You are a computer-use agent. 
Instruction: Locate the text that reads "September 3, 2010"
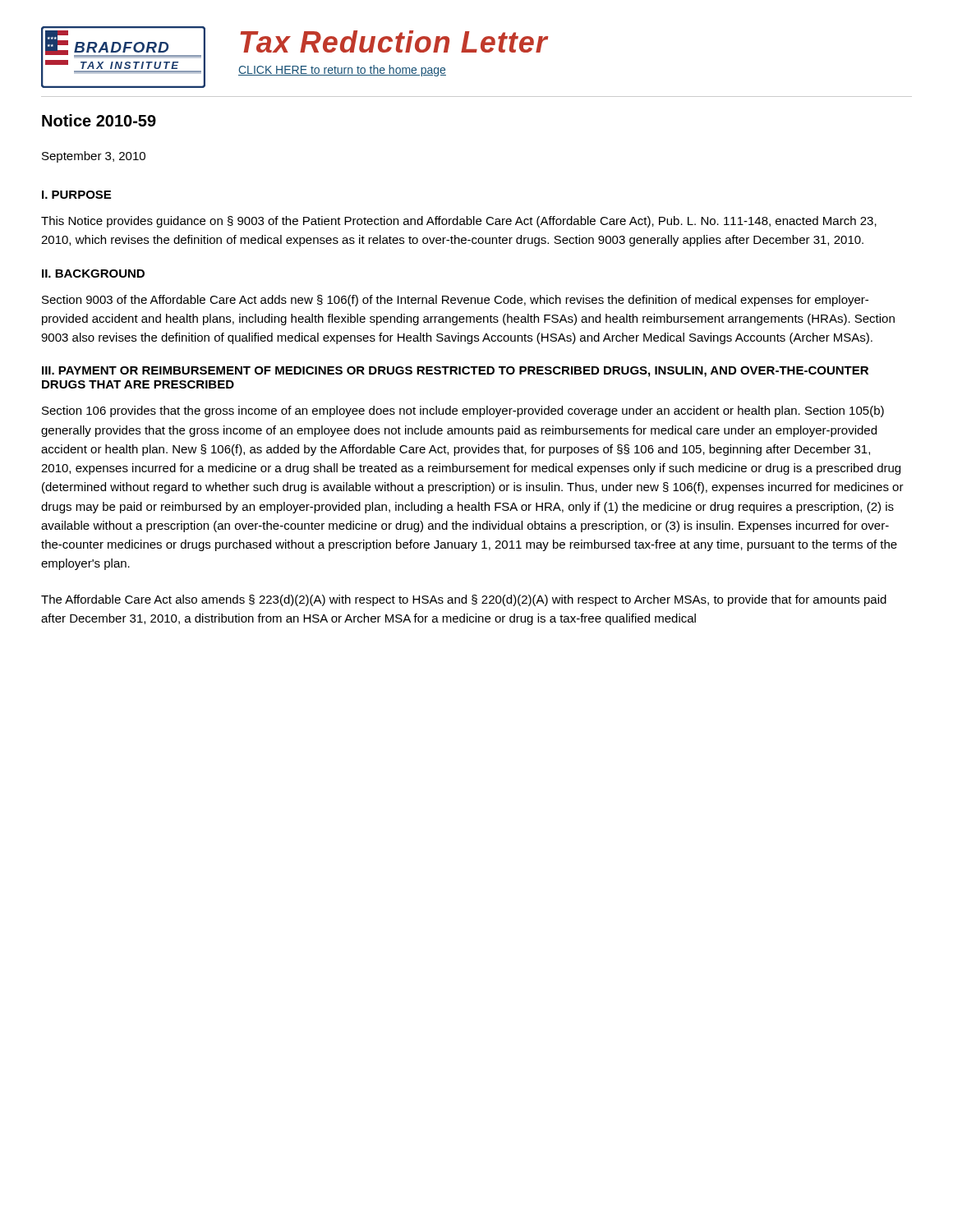pyautogui.click(x=93, y=156)
